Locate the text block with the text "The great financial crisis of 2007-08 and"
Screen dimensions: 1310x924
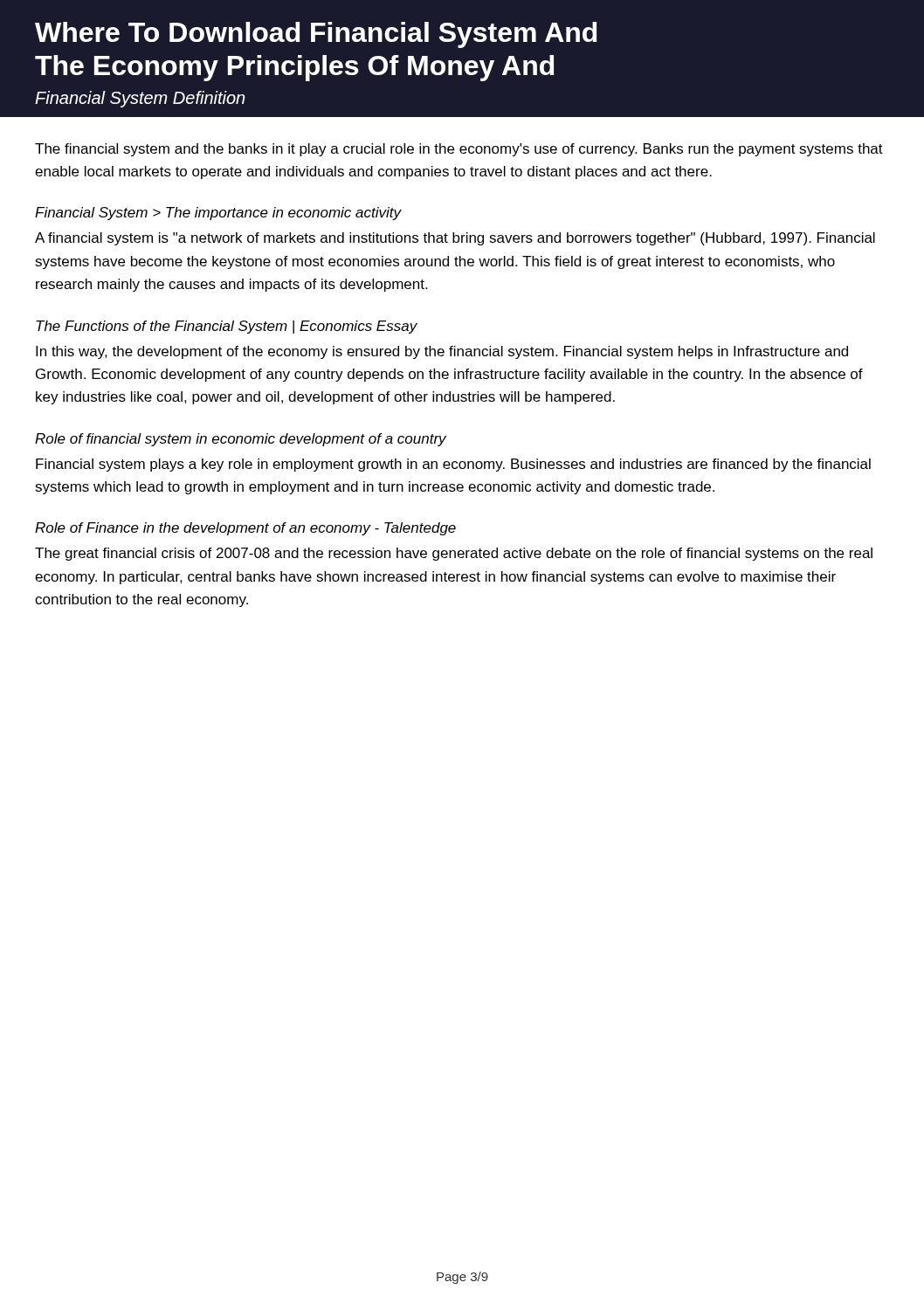[454, 576]
